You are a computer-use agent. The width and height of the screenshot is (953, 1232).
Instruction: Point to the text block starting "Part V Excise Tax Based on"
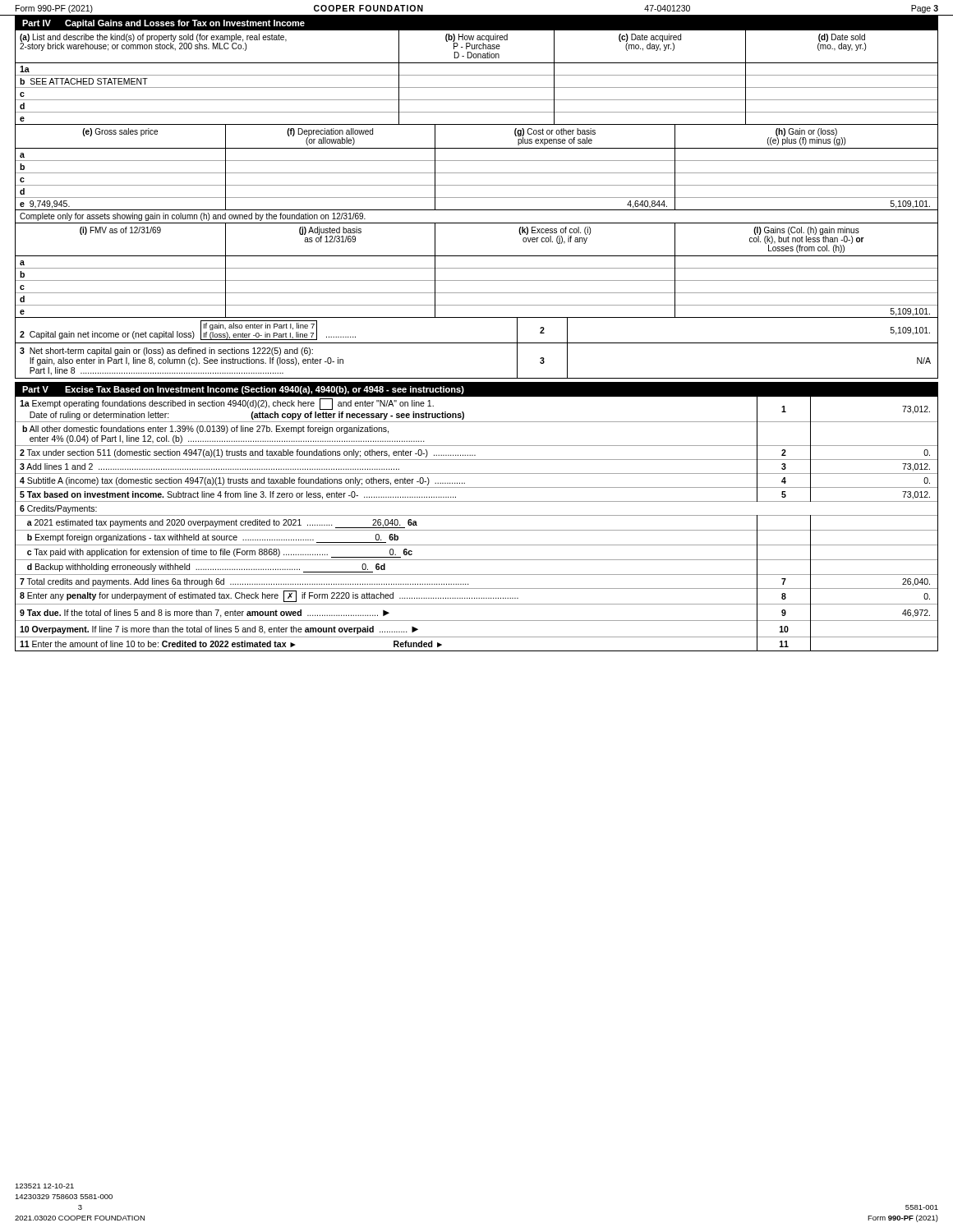click(243, 389)
